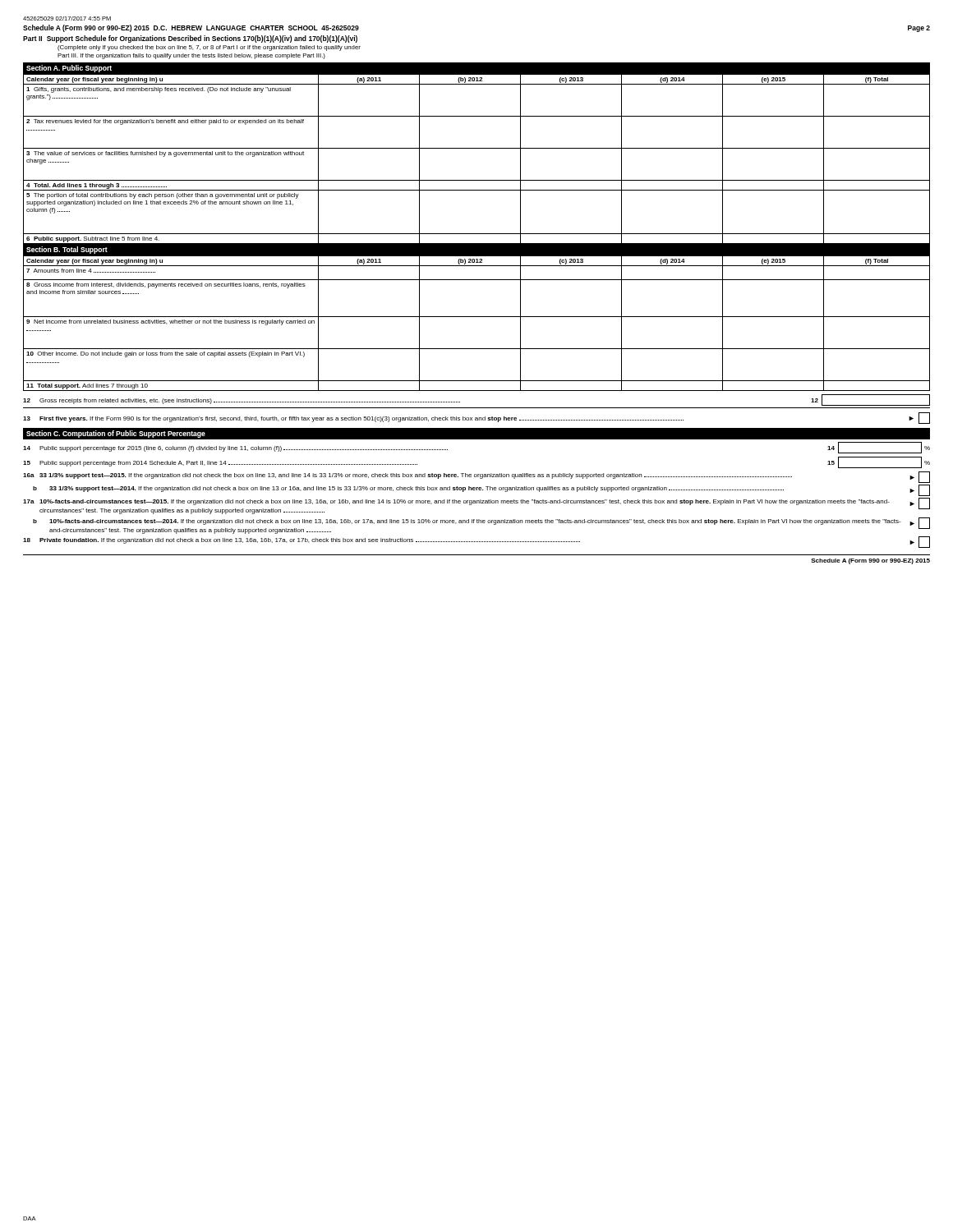This screenshot has width=953, height=1232.
Task: Select the text block with the text "17a 10%-facts-and-circumstances test—2015. If the organization did"
Action: [476, 507]
